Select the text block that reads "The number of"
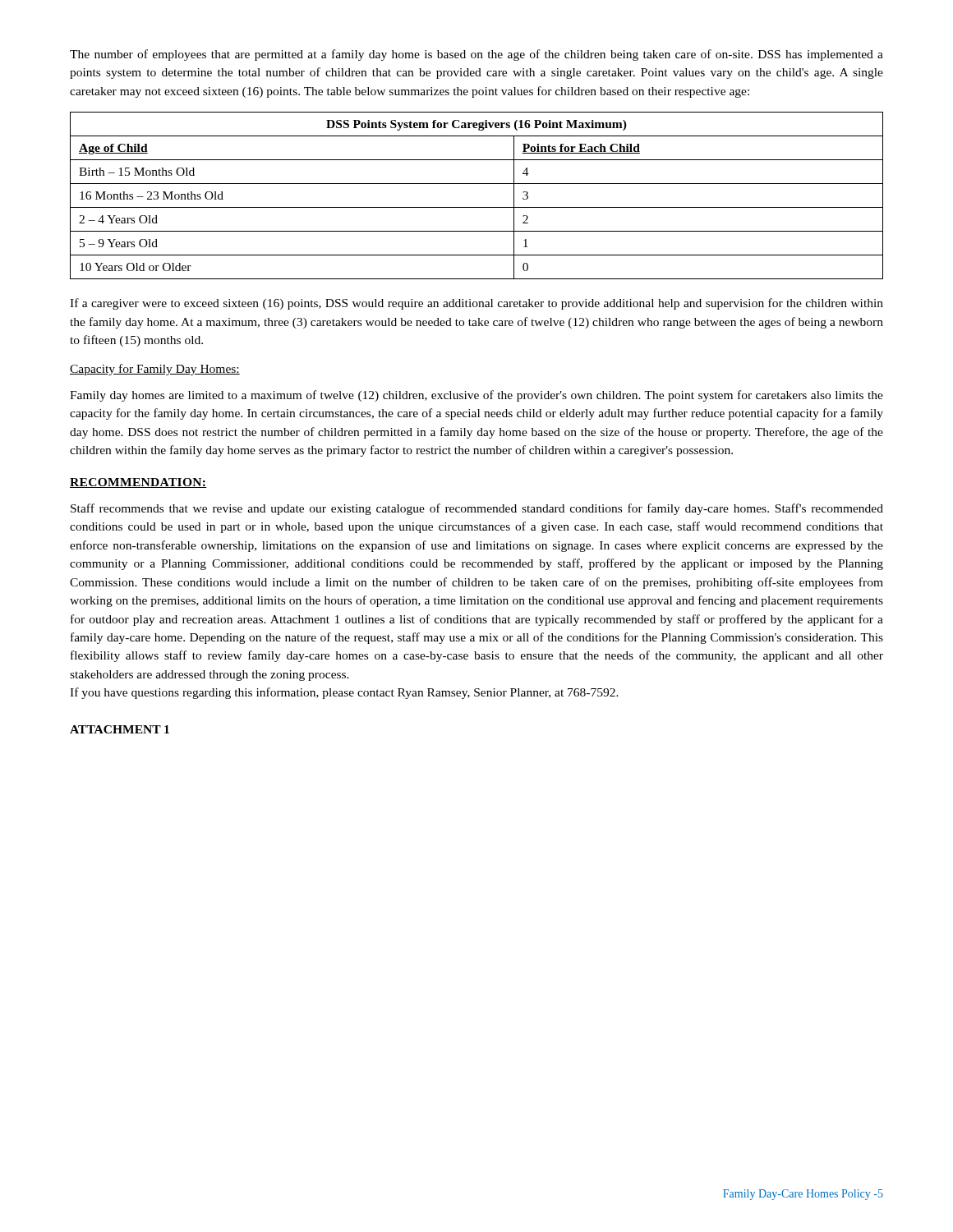Screen dimensions: 1232x953 476,72
